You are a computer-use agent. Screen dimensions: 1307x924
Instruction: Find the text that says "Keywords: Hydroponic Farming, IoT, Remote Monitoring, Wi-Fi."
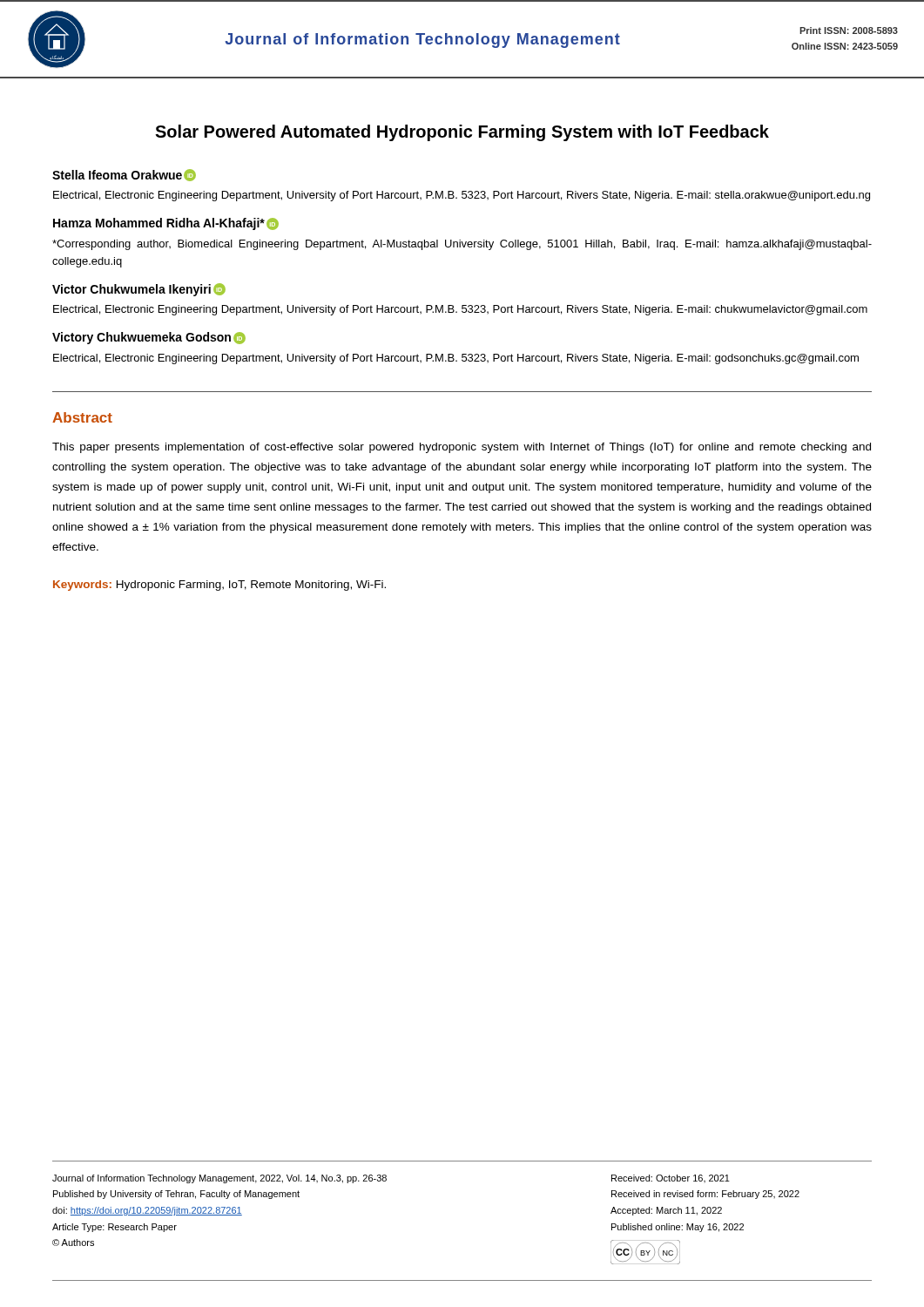click(x=220, y=584)
